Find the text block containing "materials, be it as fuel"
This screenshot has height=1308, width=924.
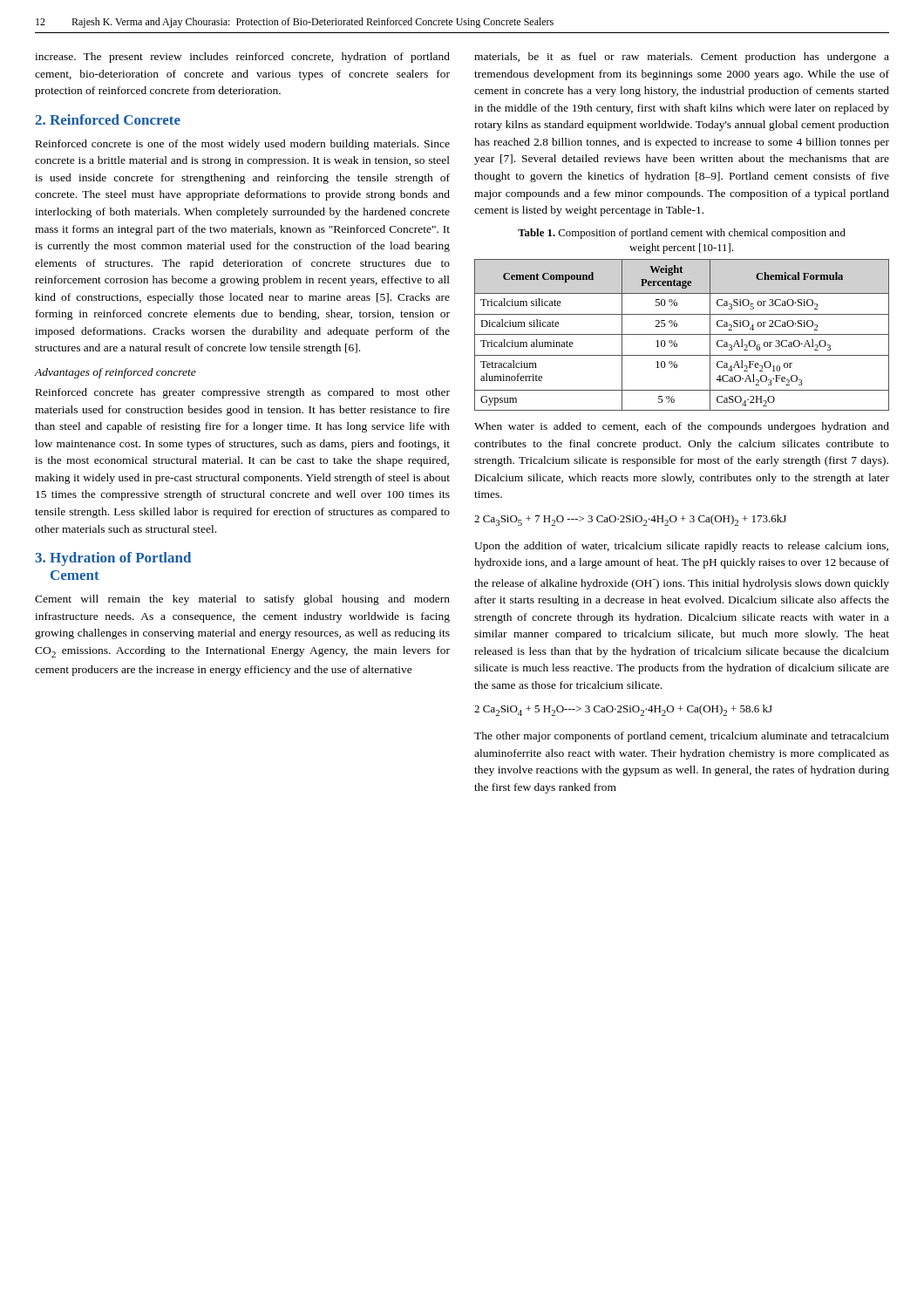pyautogui.click(x=682, y=133)
